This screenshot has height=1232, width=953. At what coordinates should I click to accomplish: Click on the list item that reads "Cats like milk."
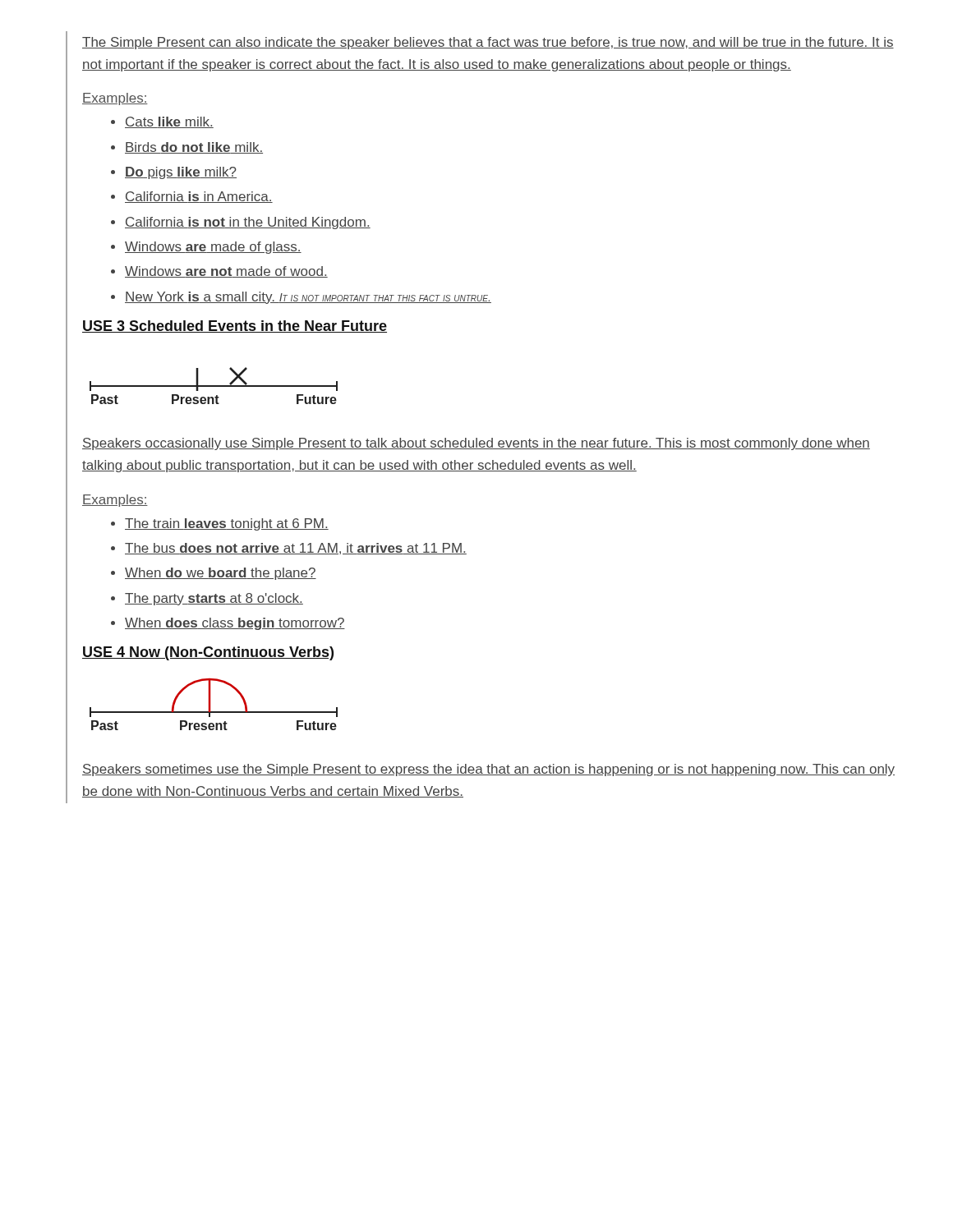(x=162, y=122)
